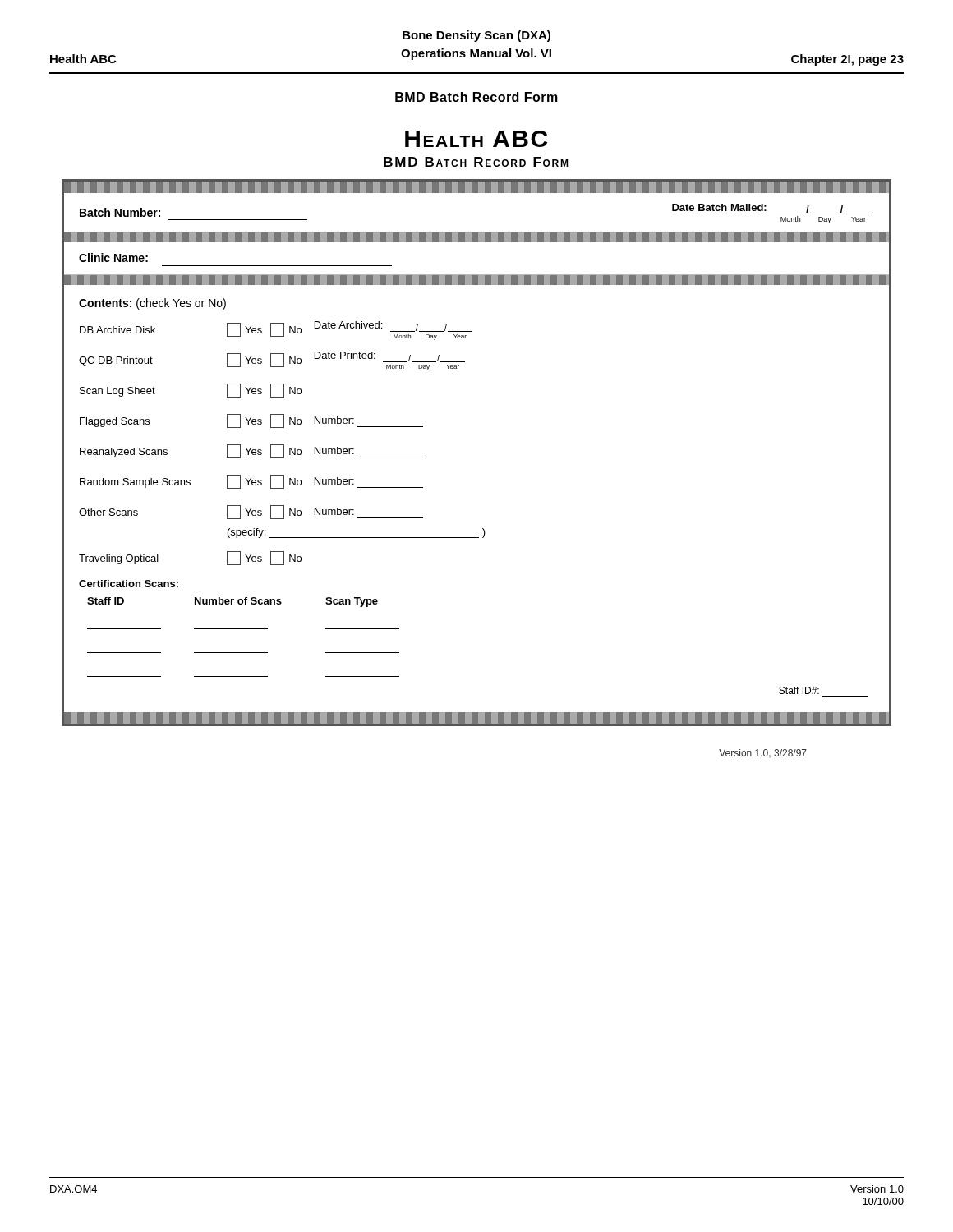The image size is (953, 1232).
Task: Locate the text "Version 1.0, 3/28/97"
Action: coord(763,753)
